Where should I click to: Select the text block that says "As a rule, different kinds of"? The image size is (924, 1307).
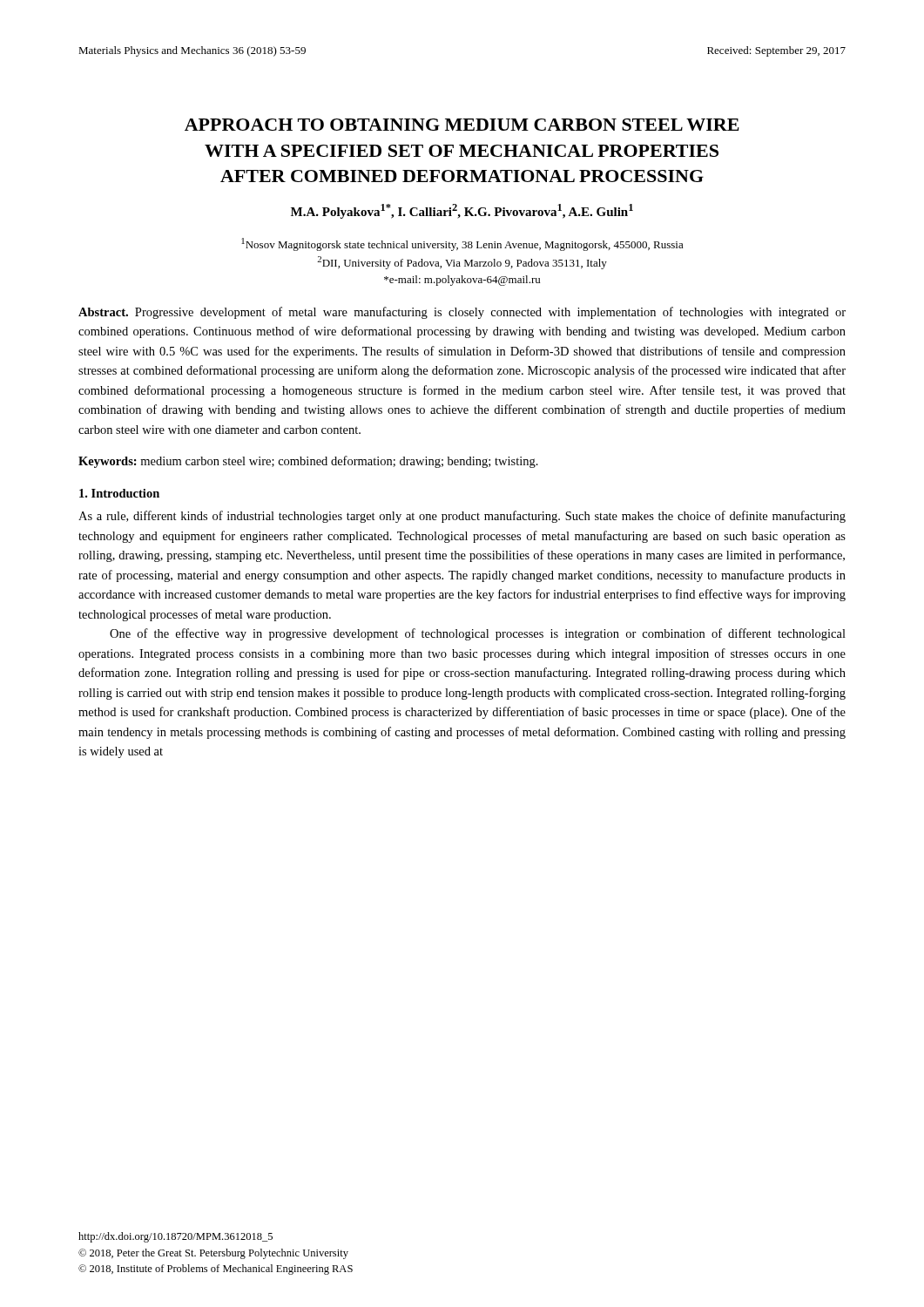click(x=462, y=634)
